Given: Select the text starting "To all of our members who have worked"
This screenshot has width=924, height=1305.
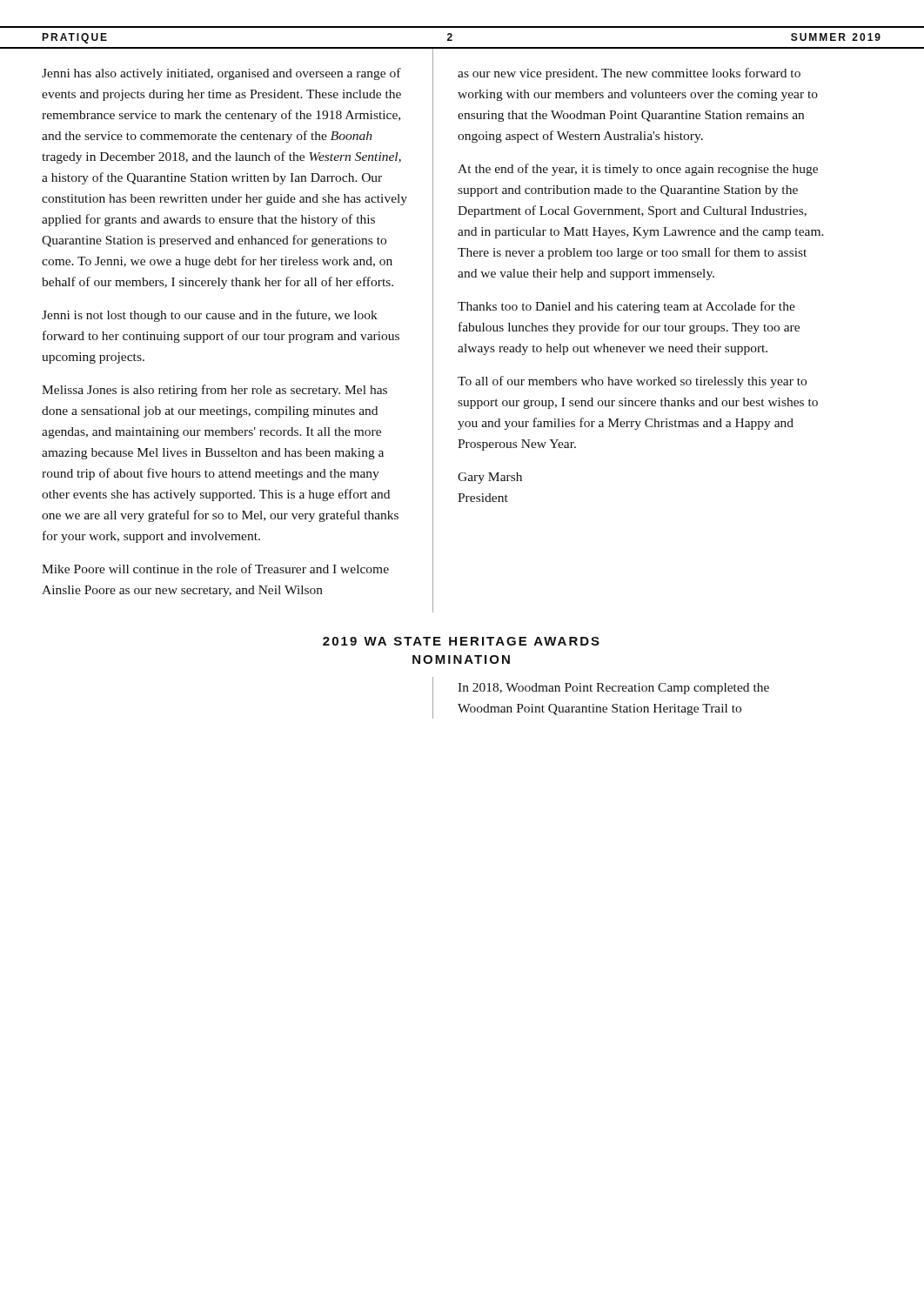Looking at the screenshot, I should 641,413.
